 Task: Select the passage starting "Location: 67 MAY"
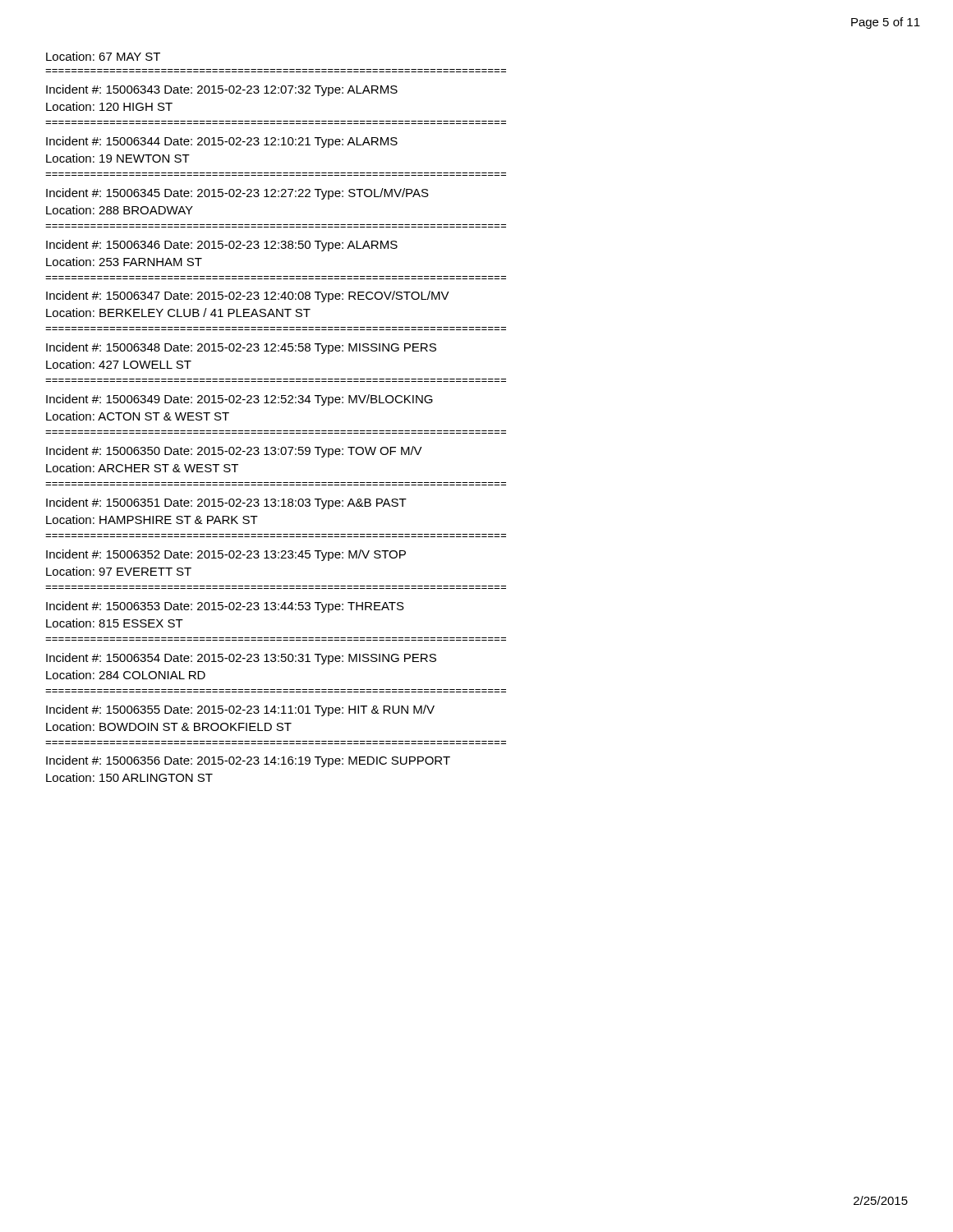(103, 56)
